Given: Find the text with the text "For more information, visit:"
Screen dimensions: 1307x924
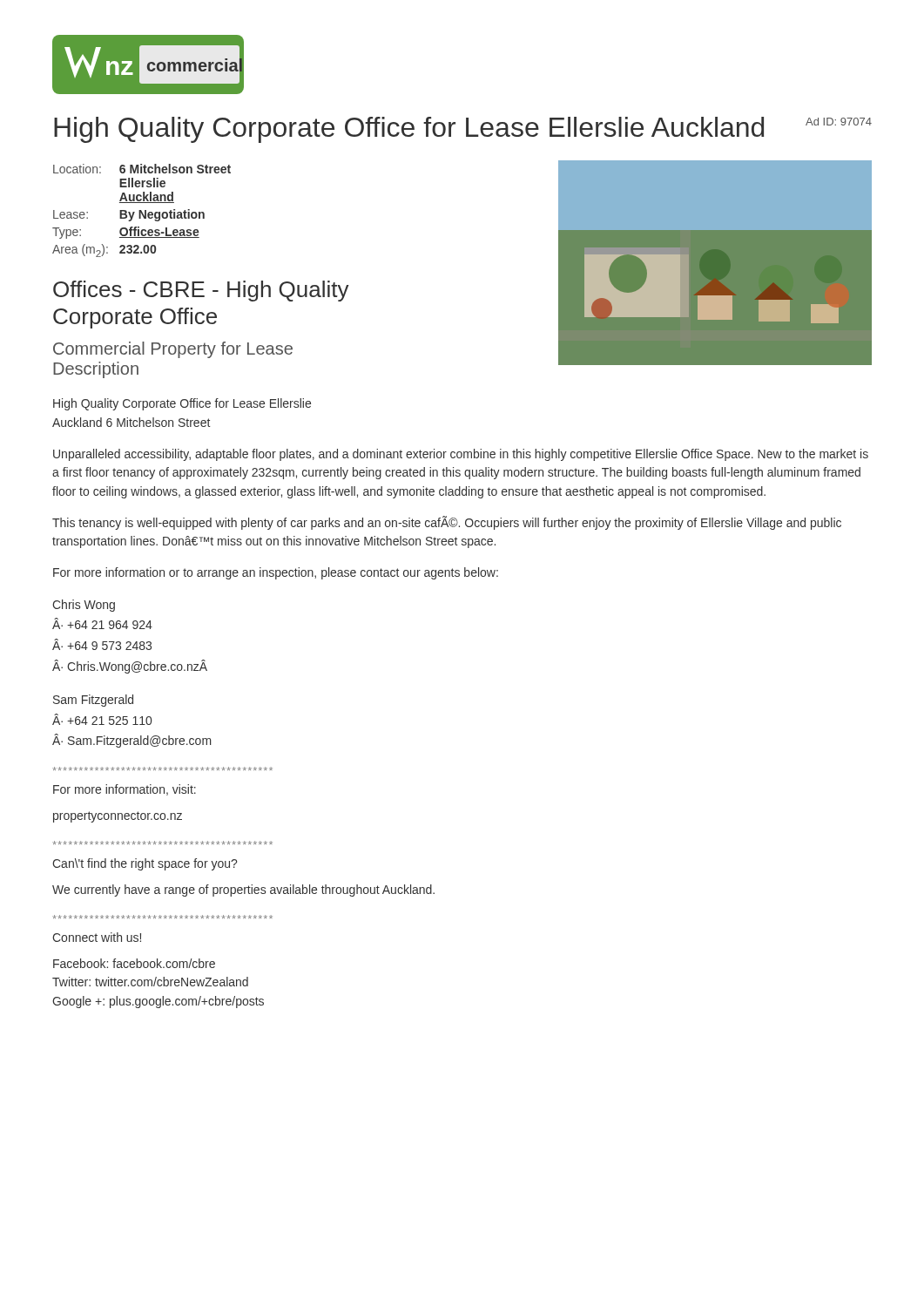Looking at the screenshot, I should [125, 790].
